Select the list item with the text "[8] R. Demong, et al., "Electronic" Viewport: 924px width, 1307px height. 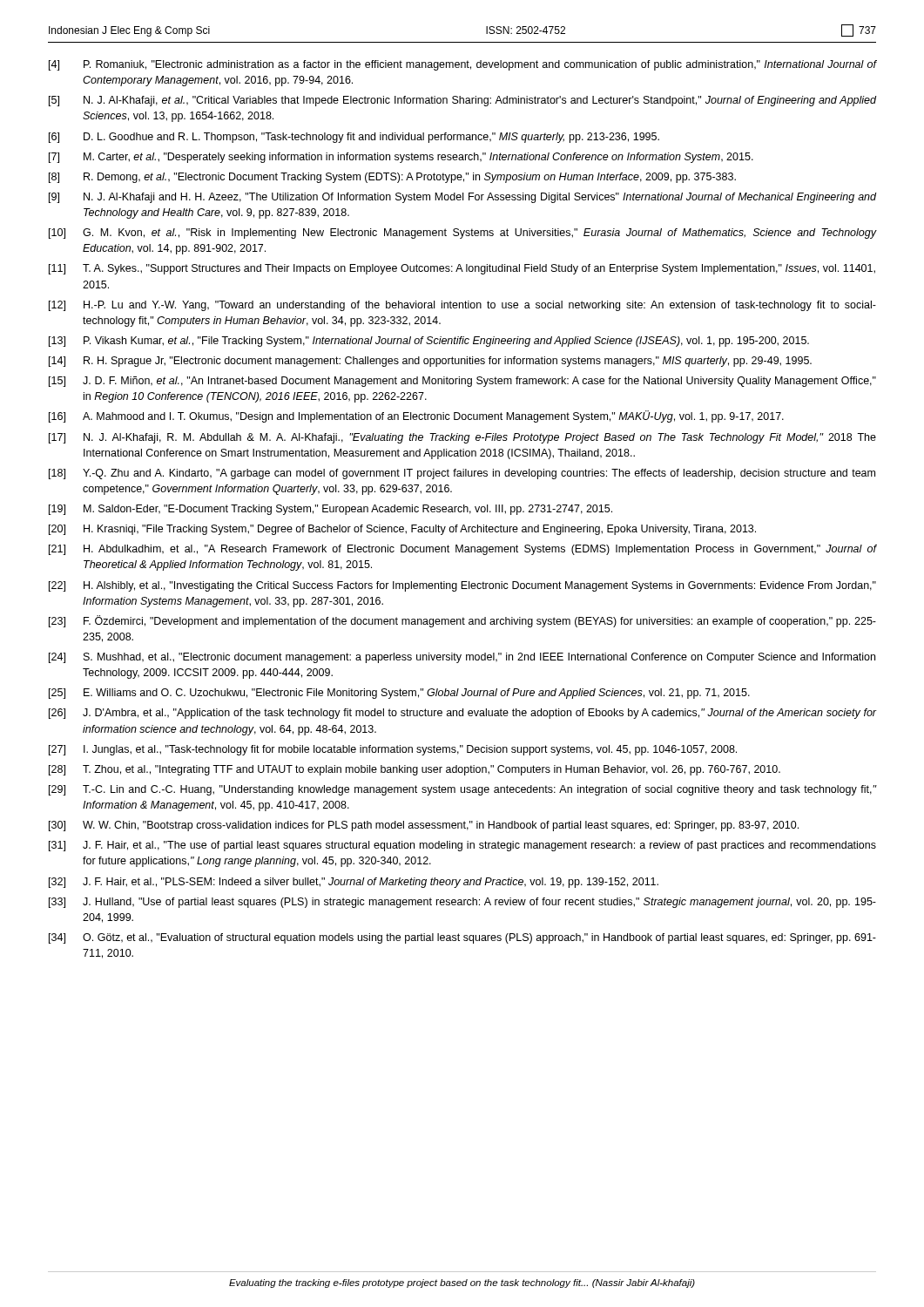click(462, 177)
